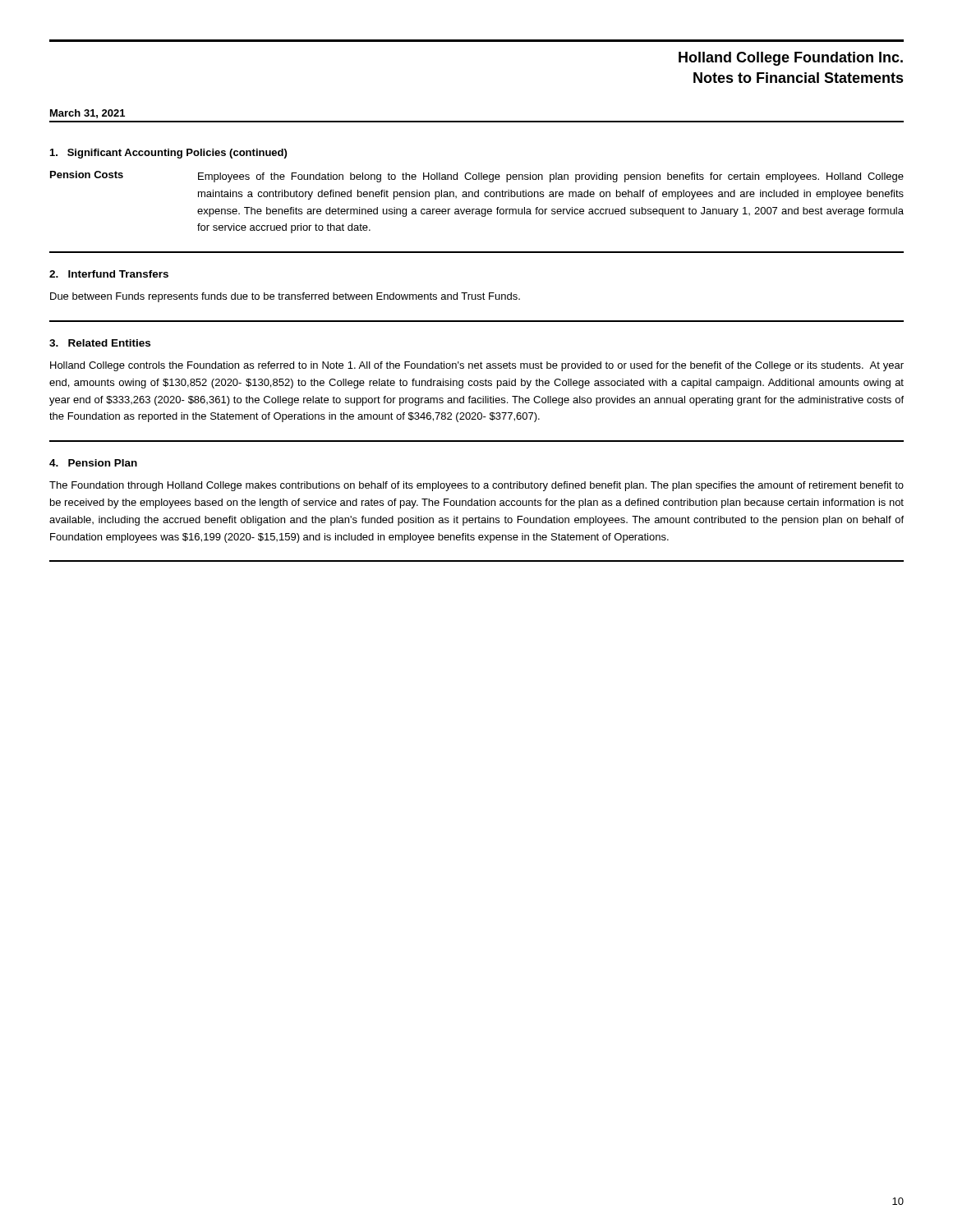This screenshot has width=953, height=1232.
Task: Locate the block of text that opens with "Holland College controls"
Action: click(476, 391)
